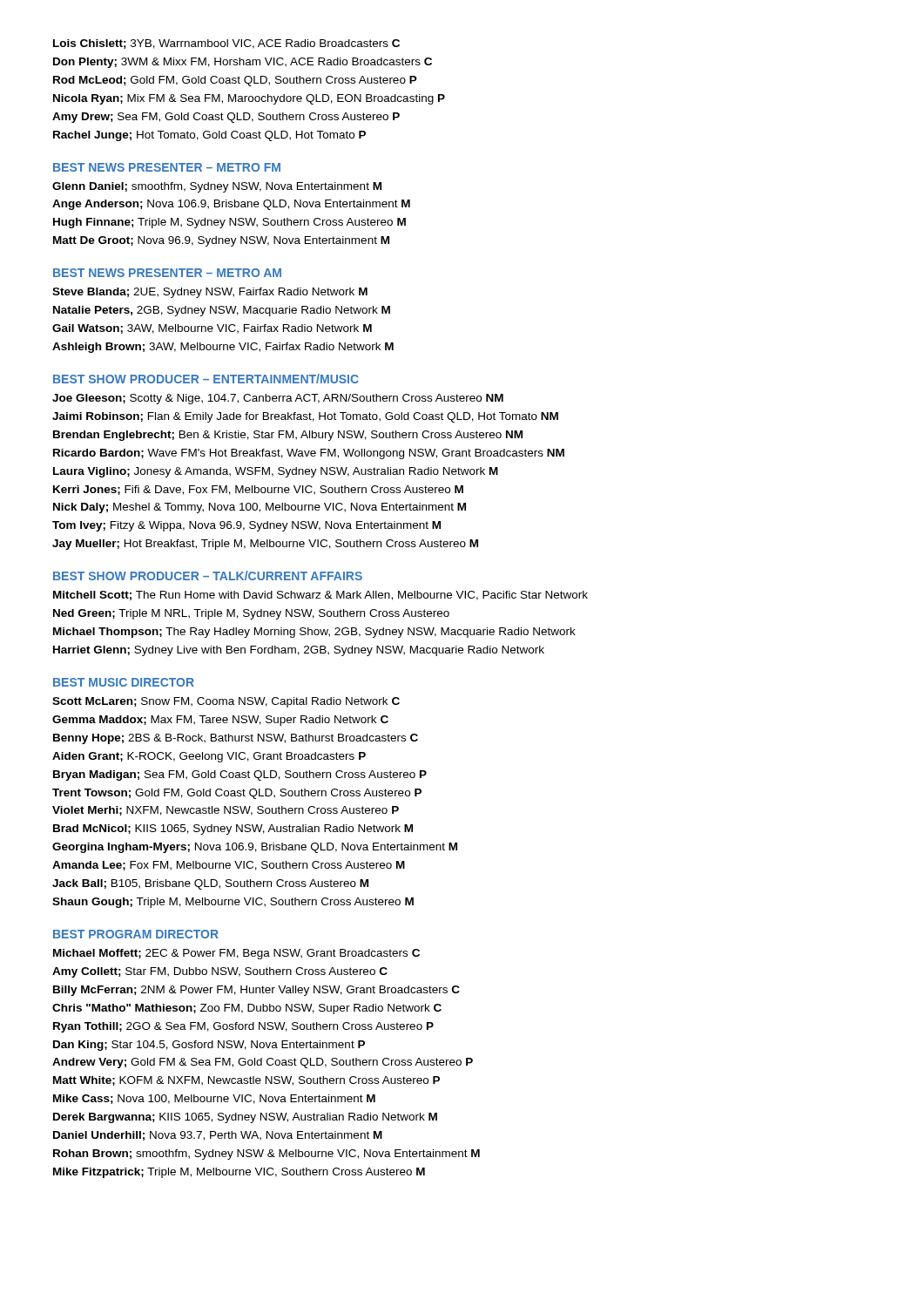924x1307 pixels.
Task: Locate the block of text that opens with "Scott McLaren; Snow FM, Cooma NSW,"
Action: click(x=226, y=702)
